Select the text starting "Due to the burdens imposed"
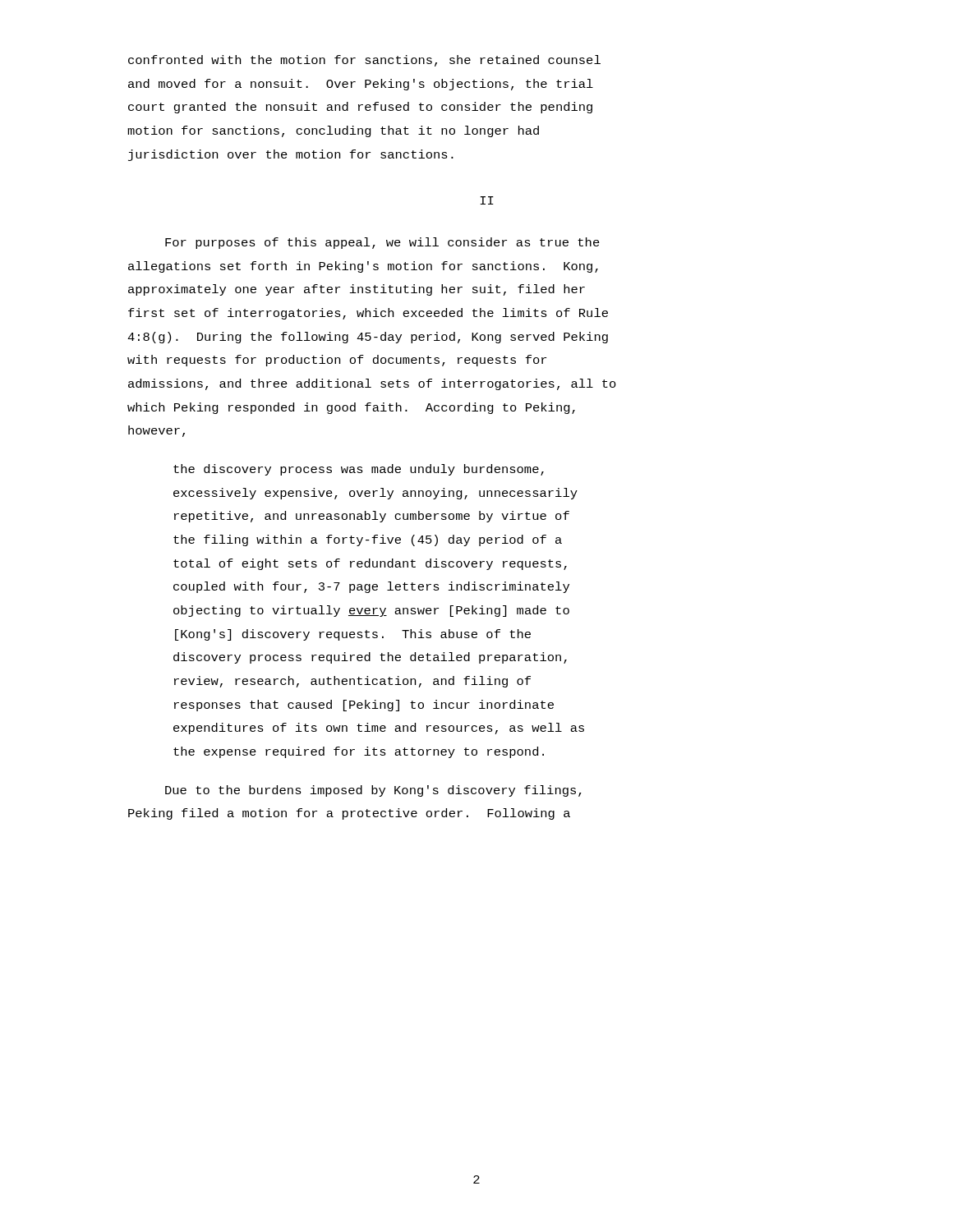The width and height of the screenshot is (953, 1232). pos(487,803)
